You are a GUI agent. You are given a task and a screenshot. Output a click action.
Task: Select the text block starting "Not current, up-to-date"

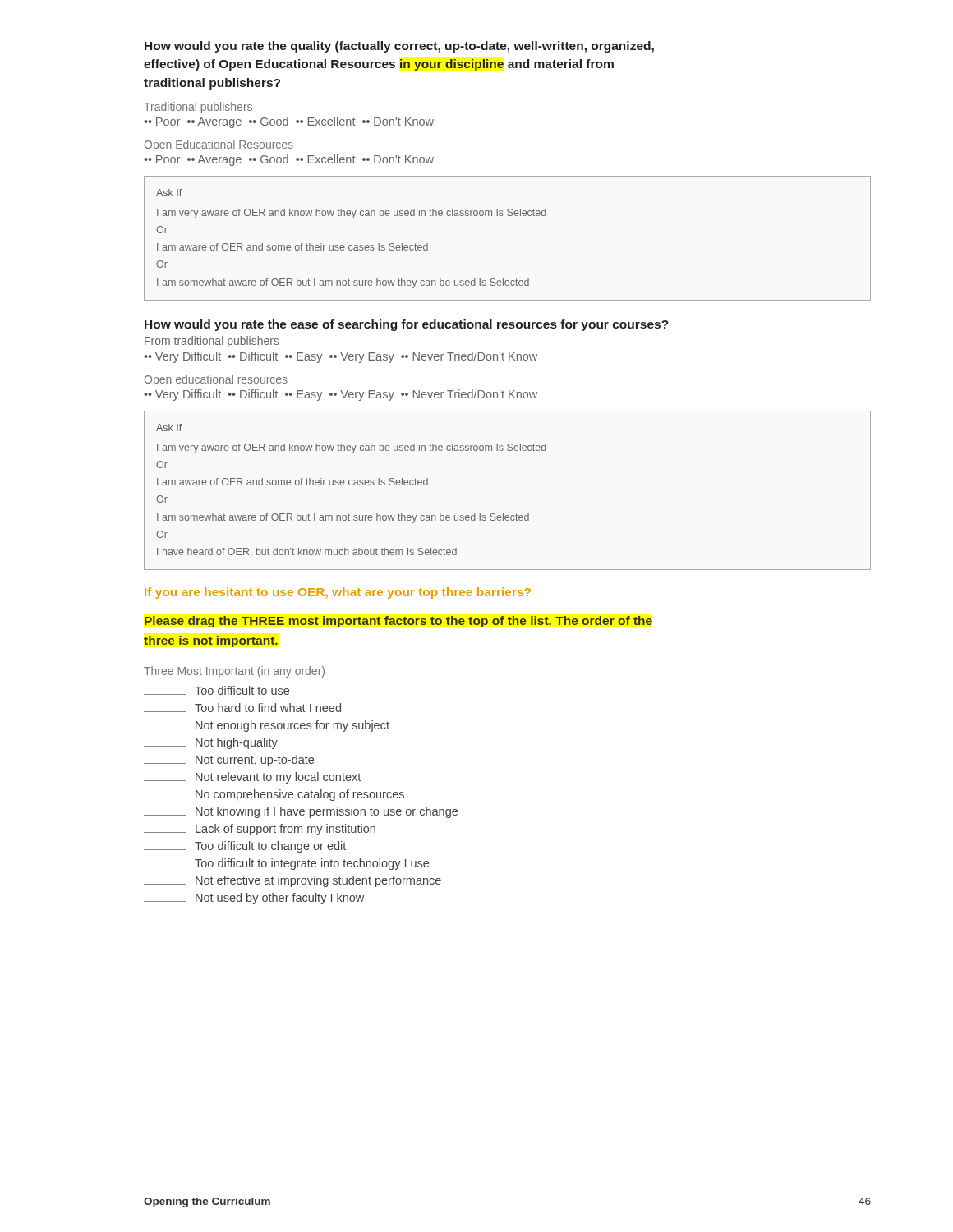(229, 760)
